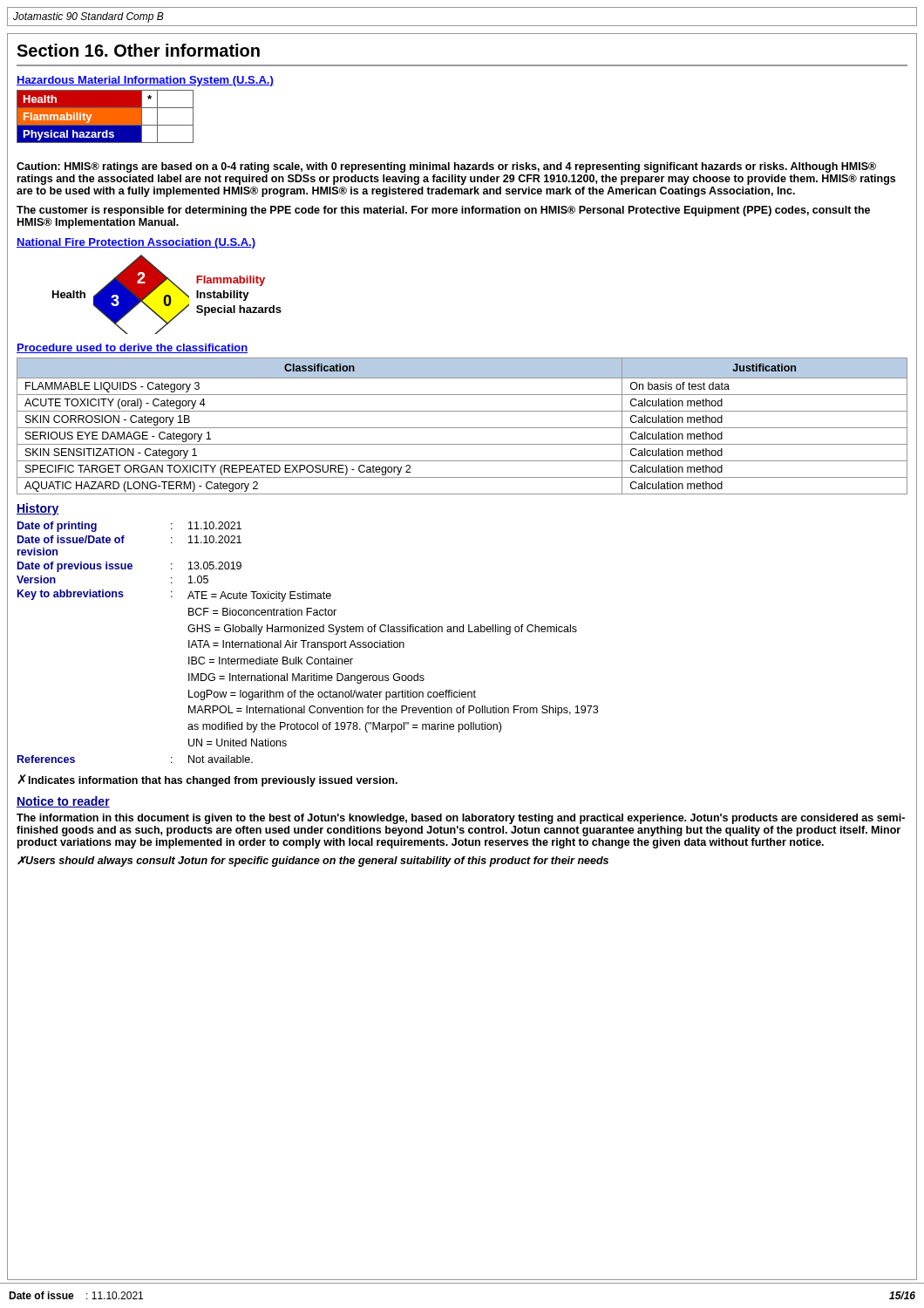Select the text block that reads "Caution: HMIS® ratings are based on"

pyautogui.click(x=456, y=179)
